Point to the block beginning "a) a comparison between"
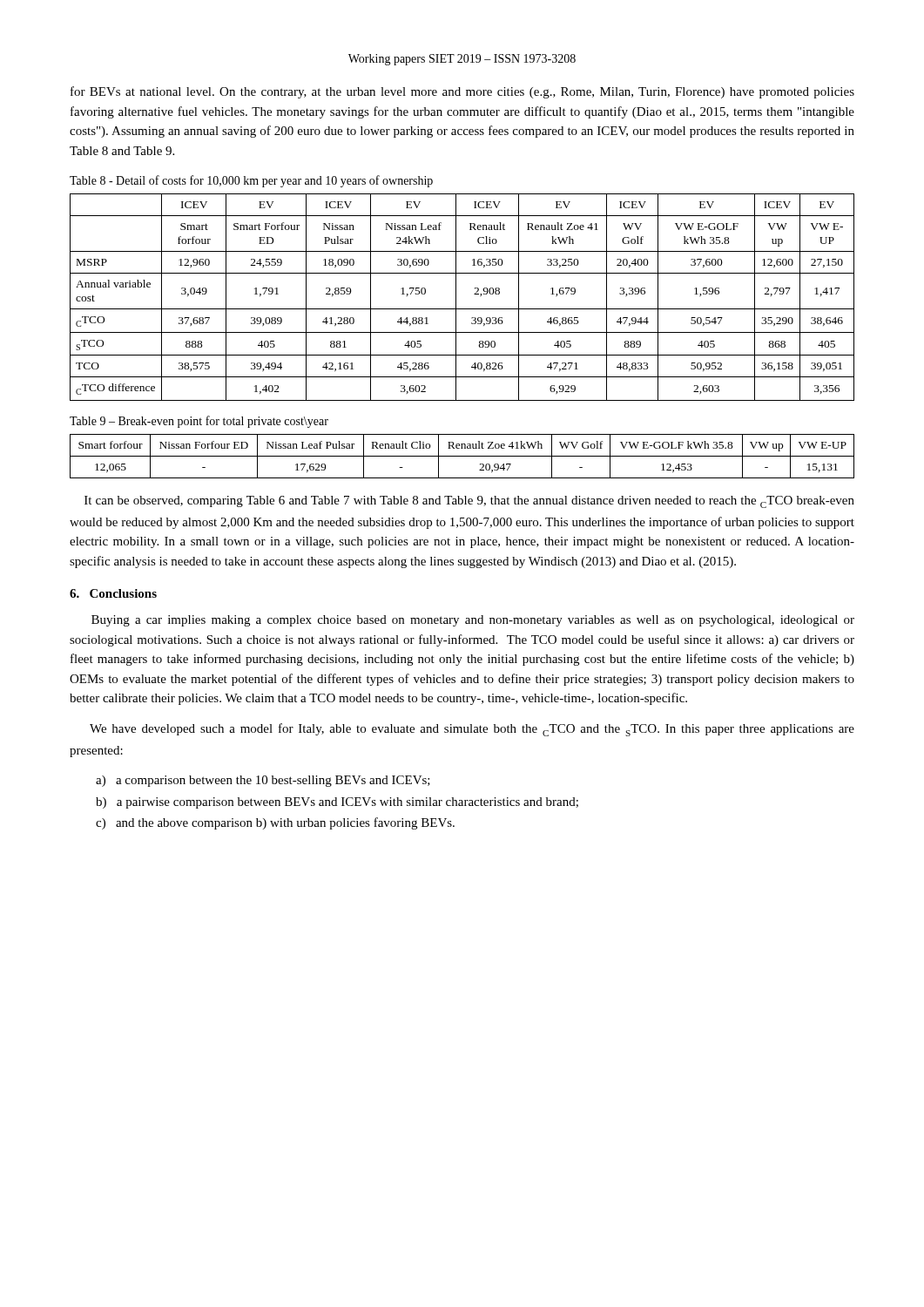 point(263,780)
